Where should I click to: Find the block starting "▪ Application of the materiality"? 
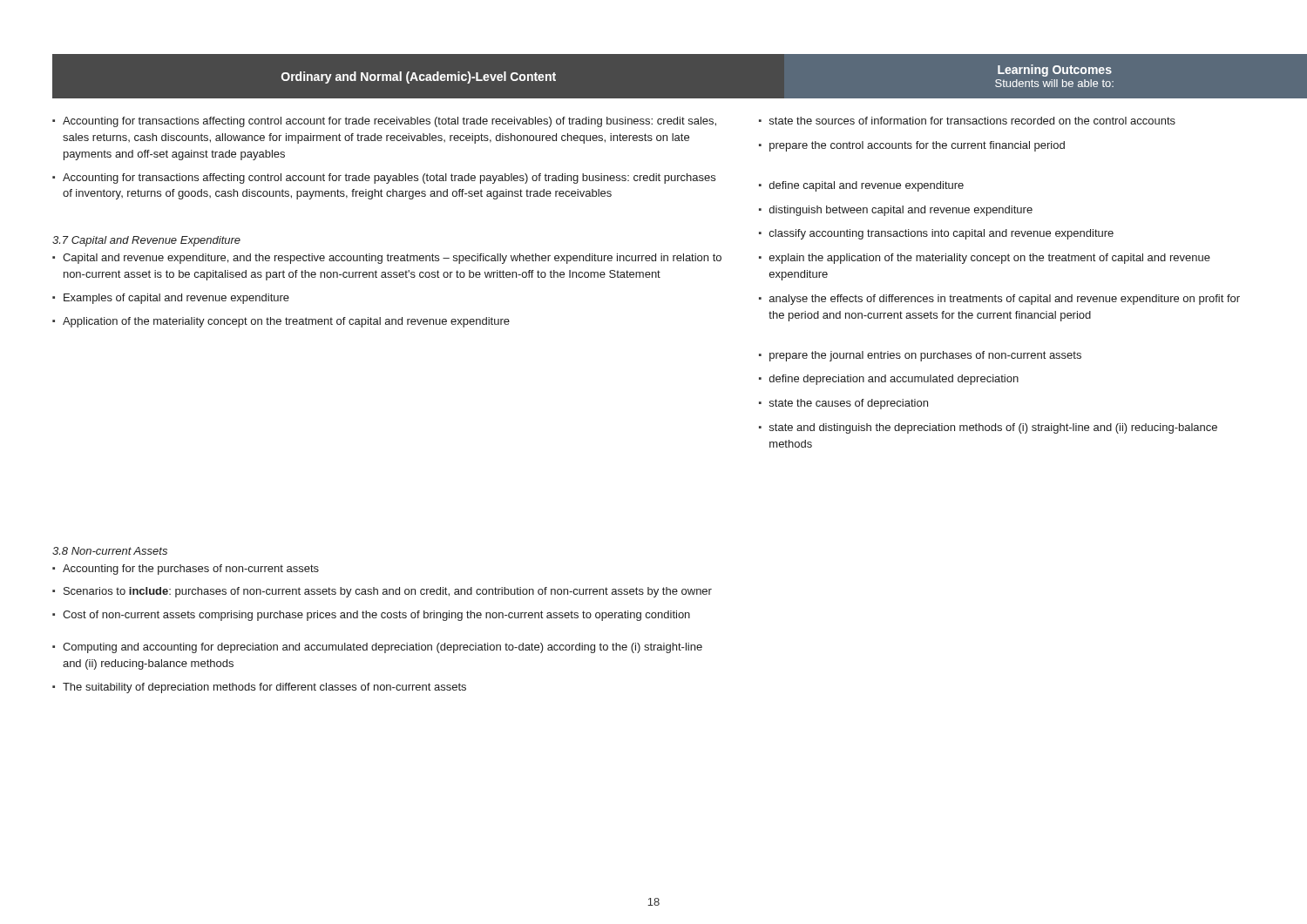coord(388,322)
